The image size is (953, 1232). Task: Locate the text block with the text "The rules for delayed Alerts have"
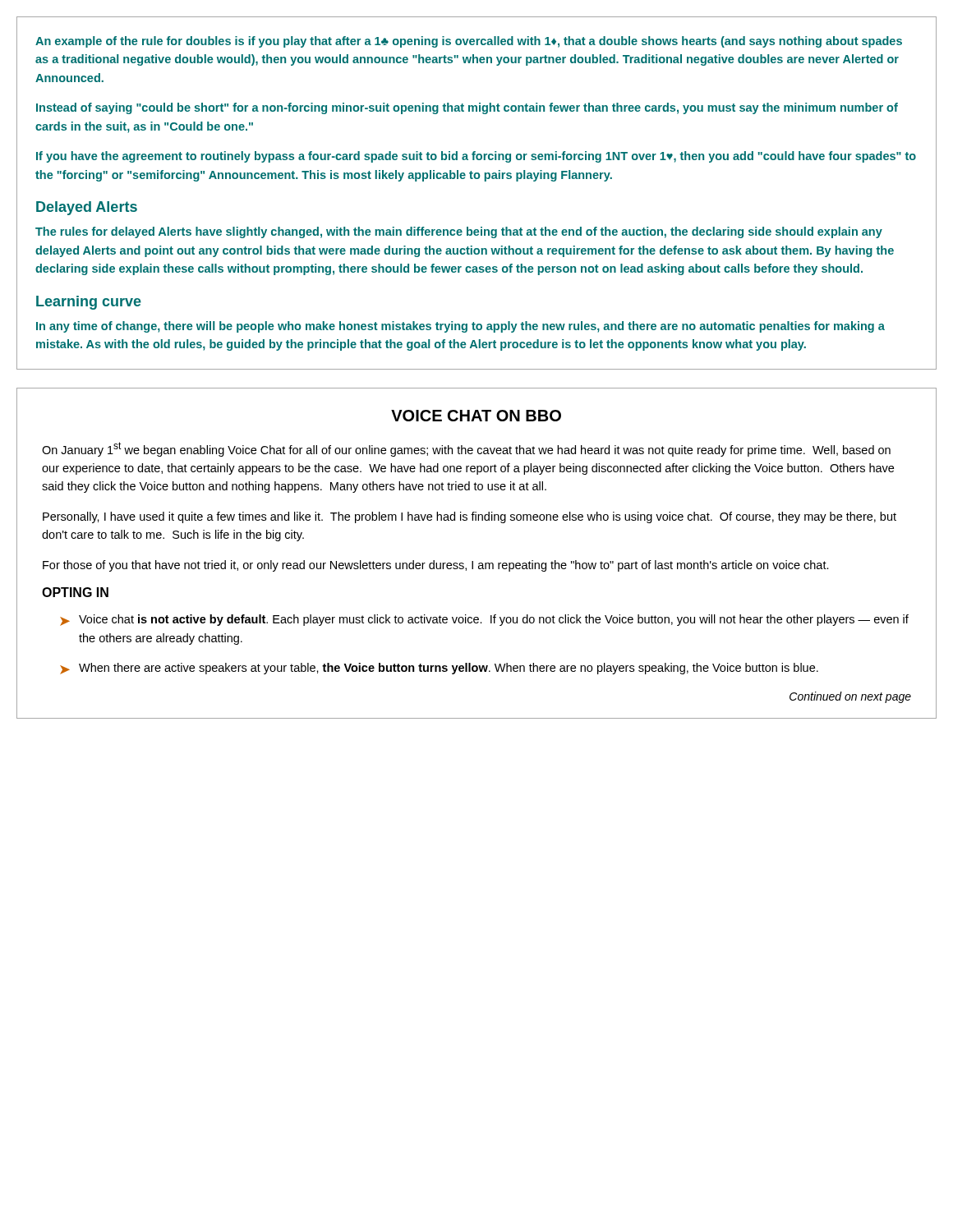(x=465, y=250)
